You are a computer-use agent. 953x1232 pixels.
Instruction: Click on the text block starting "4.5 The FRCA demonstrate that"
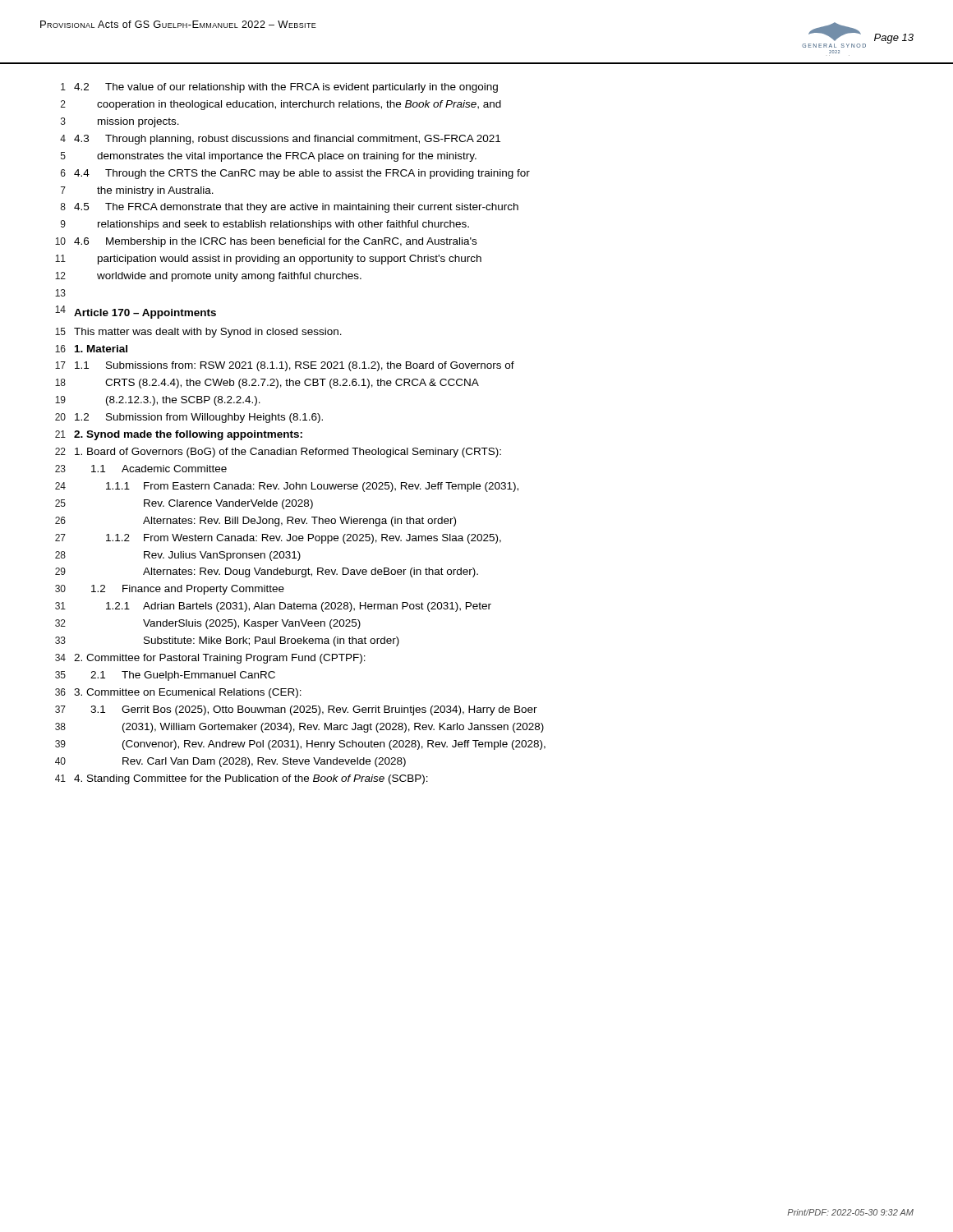[x=296, y=208]
